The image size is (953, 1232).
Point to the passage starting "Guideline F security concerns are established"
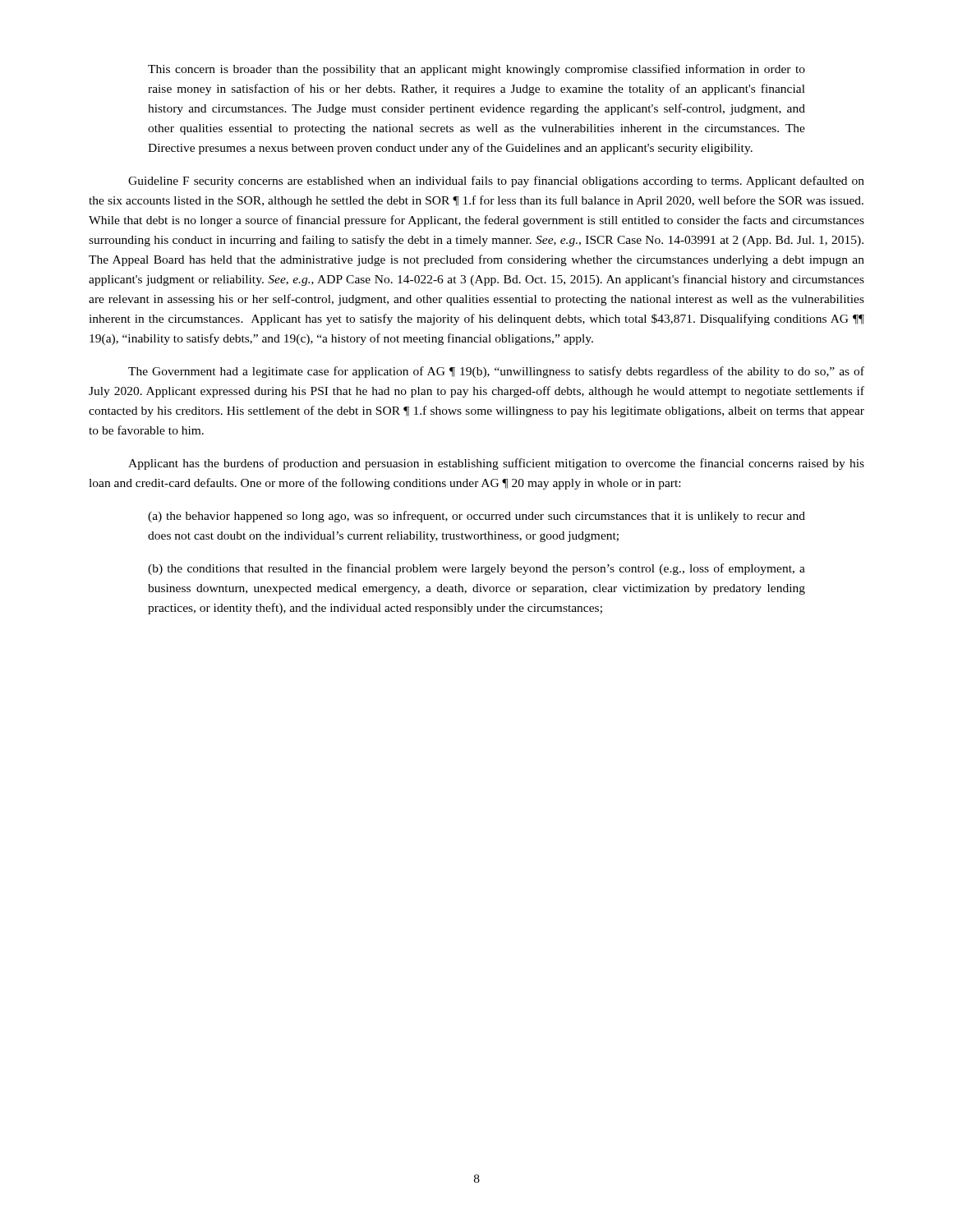[476, 259]
